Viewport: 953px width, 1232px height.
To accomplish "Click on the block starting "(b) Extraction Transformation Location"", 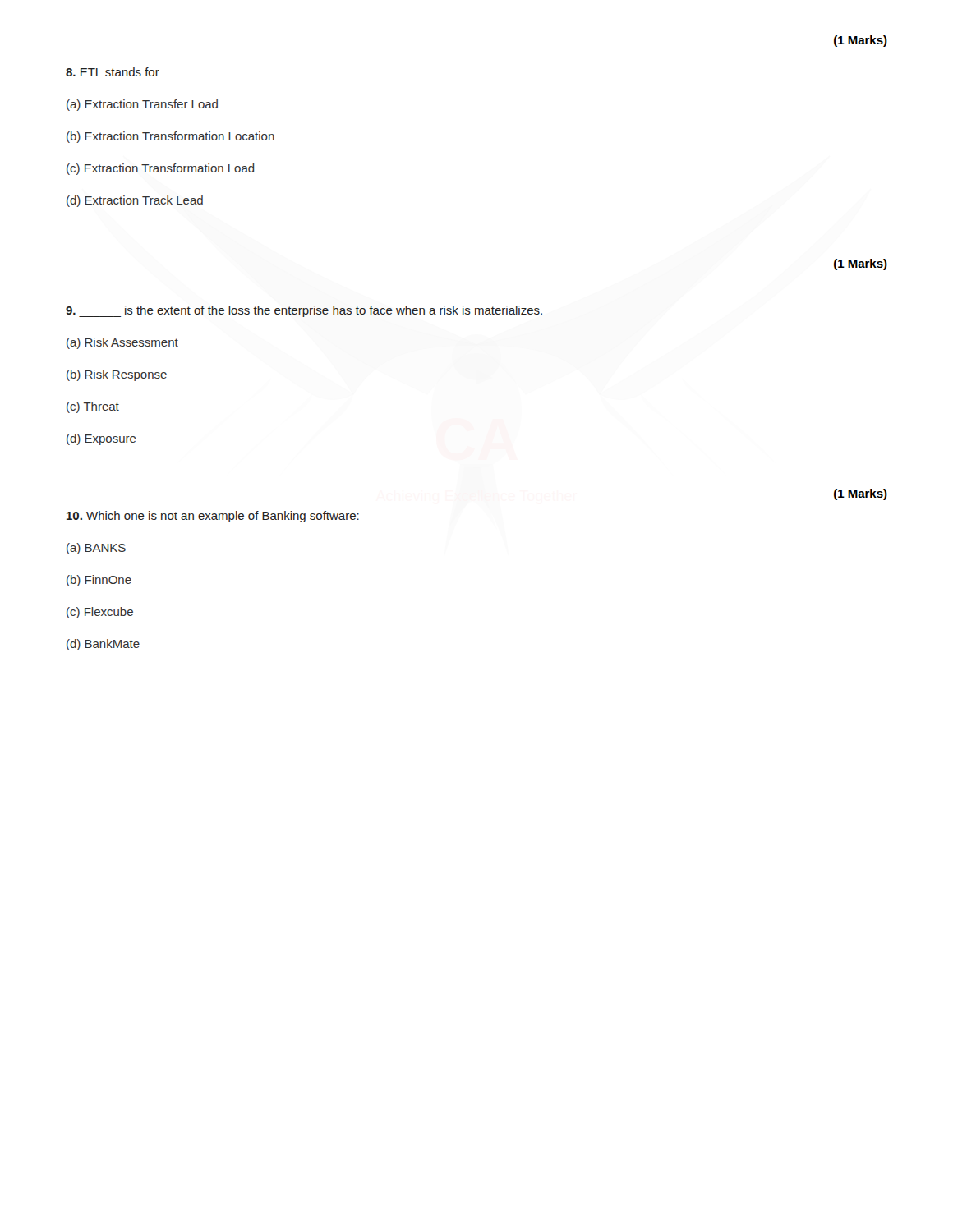I will pos(170,136).
